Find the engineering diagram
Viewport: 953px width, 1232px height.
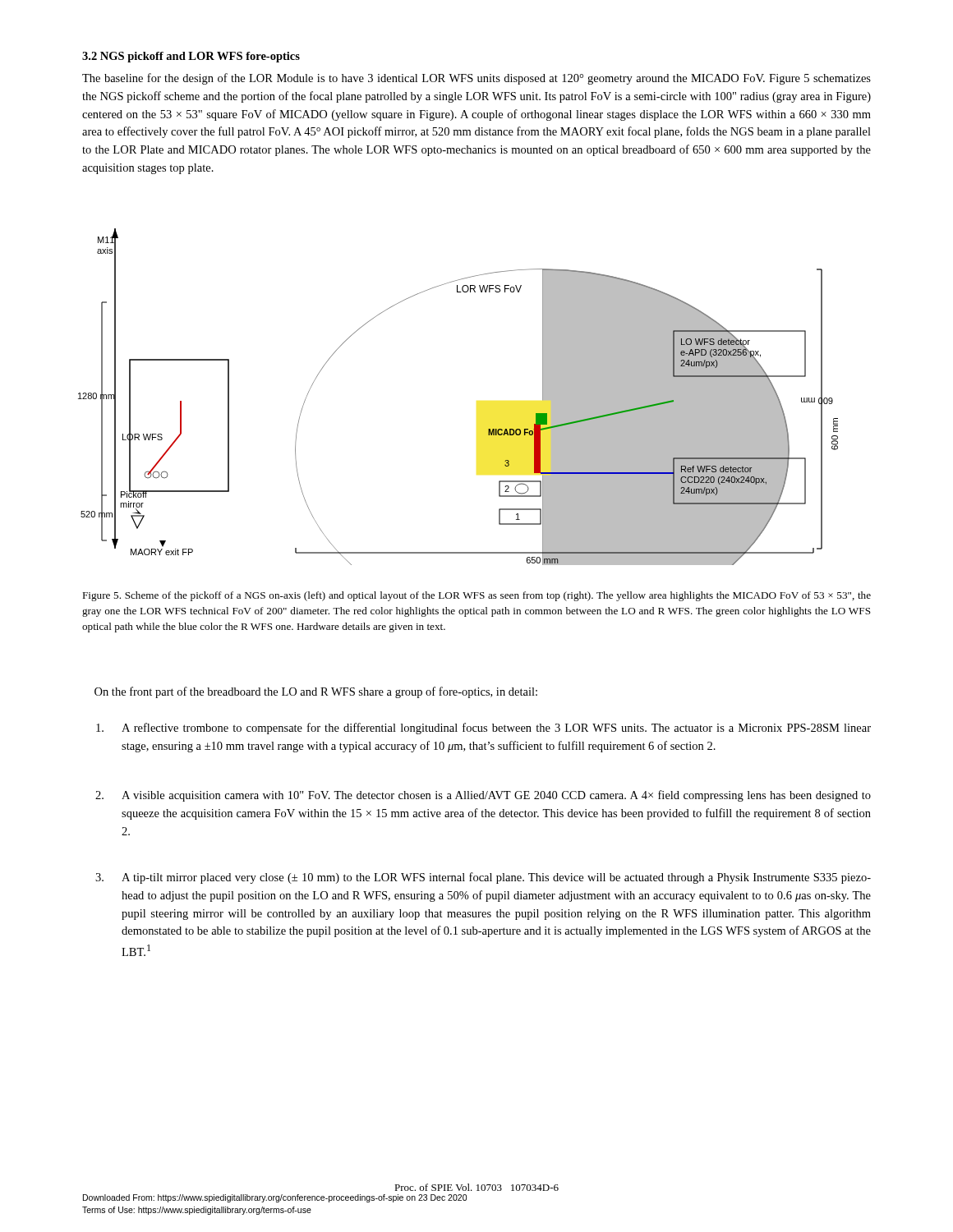[x=476, y=394]
